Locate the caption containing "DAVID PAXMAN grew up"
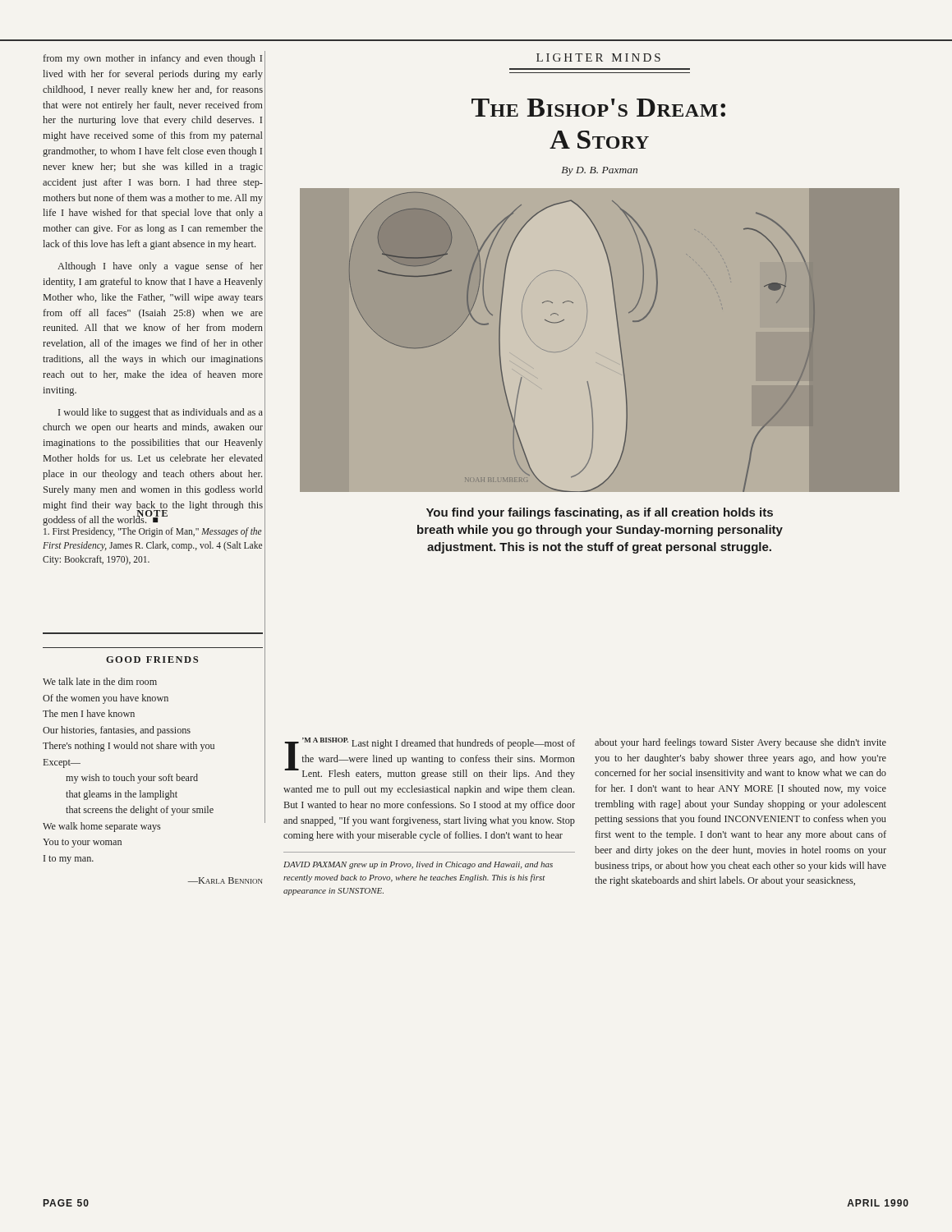The width and height of the screenshot is (952, 1232). [418, 877]
